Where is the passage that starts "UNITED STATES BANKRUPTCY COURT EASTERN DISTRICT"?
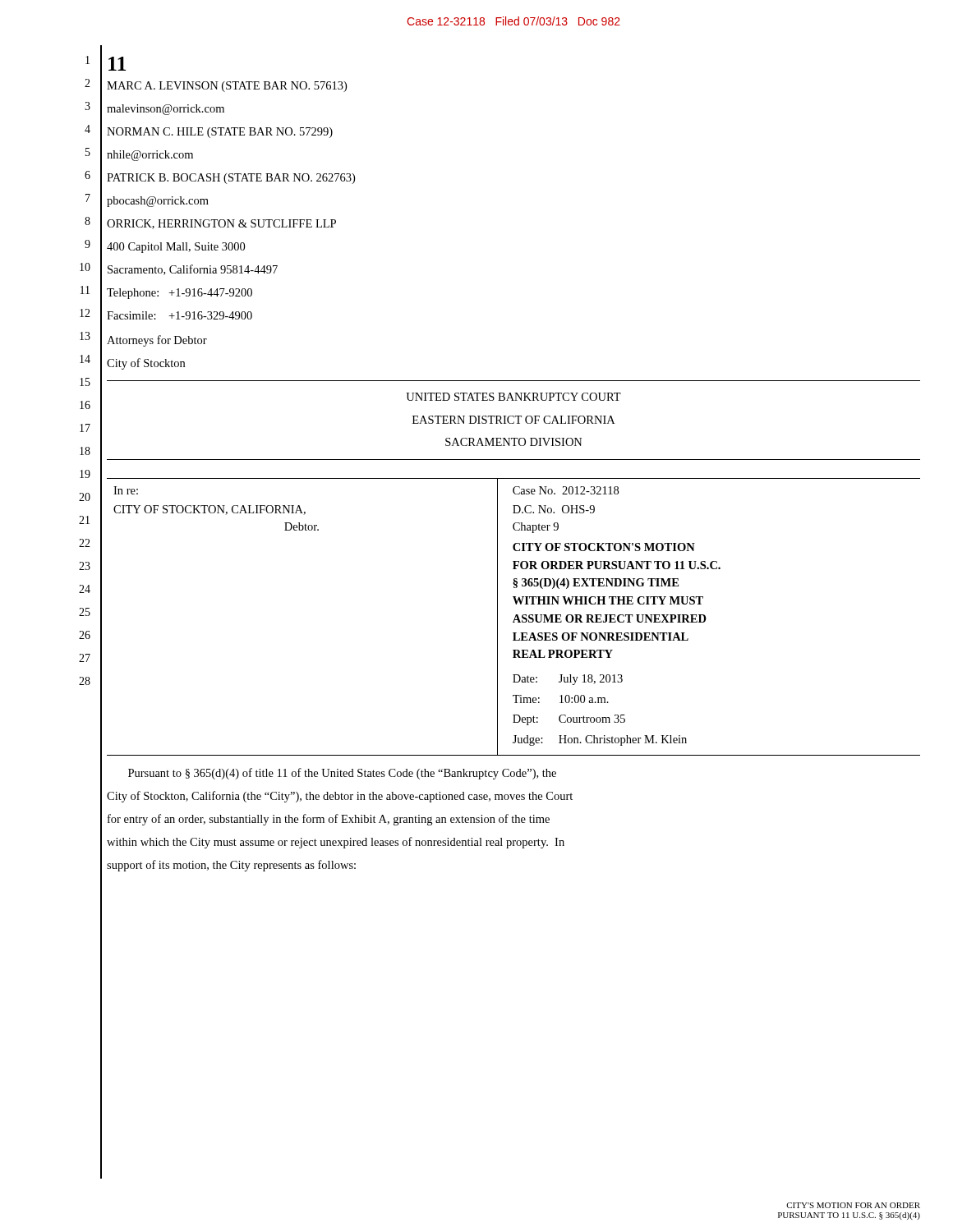Screen dimensions: 1232x953 tap(513, 420)
